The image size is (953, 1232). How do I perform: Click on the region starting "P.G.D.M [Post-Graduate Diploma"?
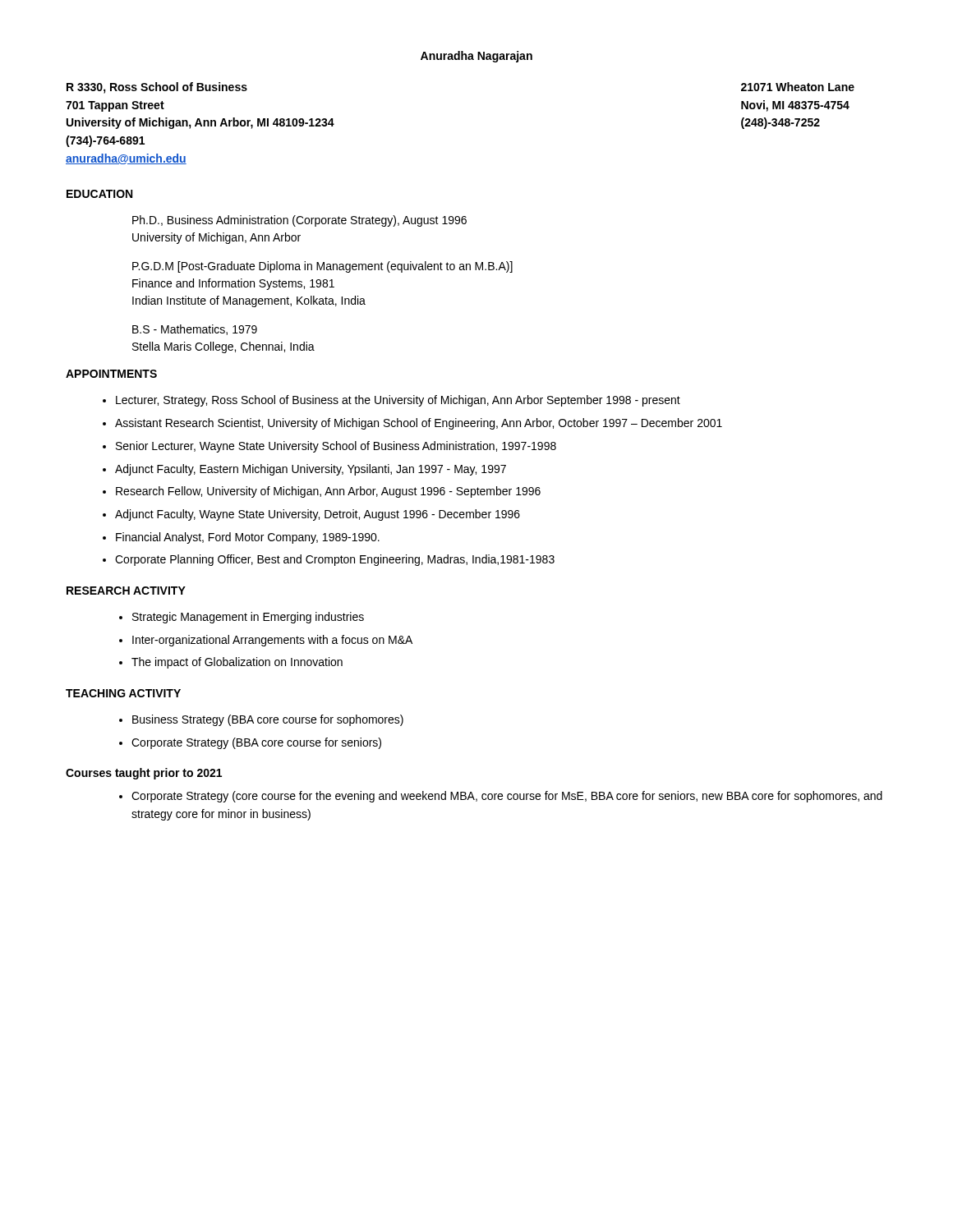point(322,284)
